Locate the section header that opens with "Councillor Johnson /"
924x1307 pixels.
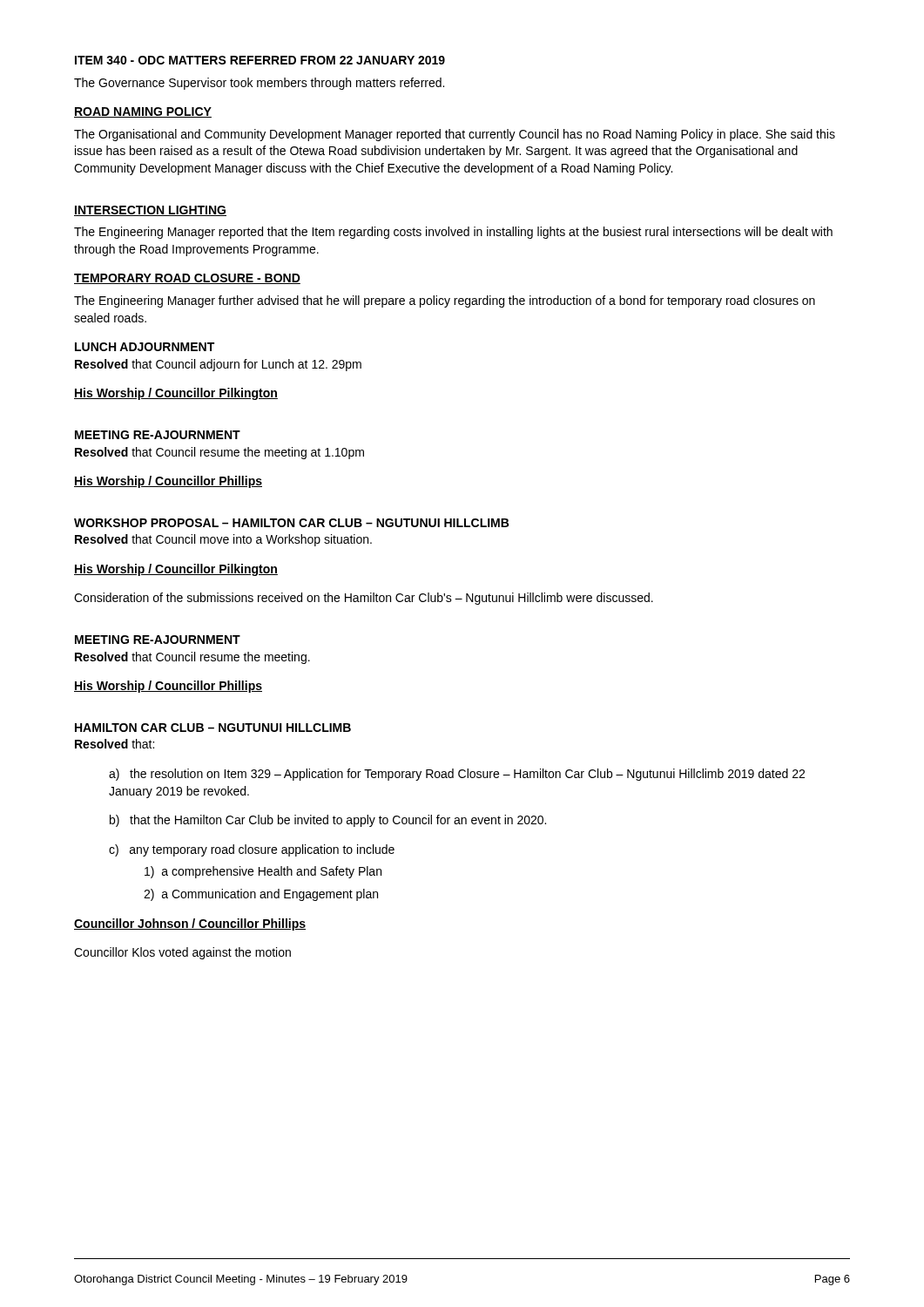190,924
